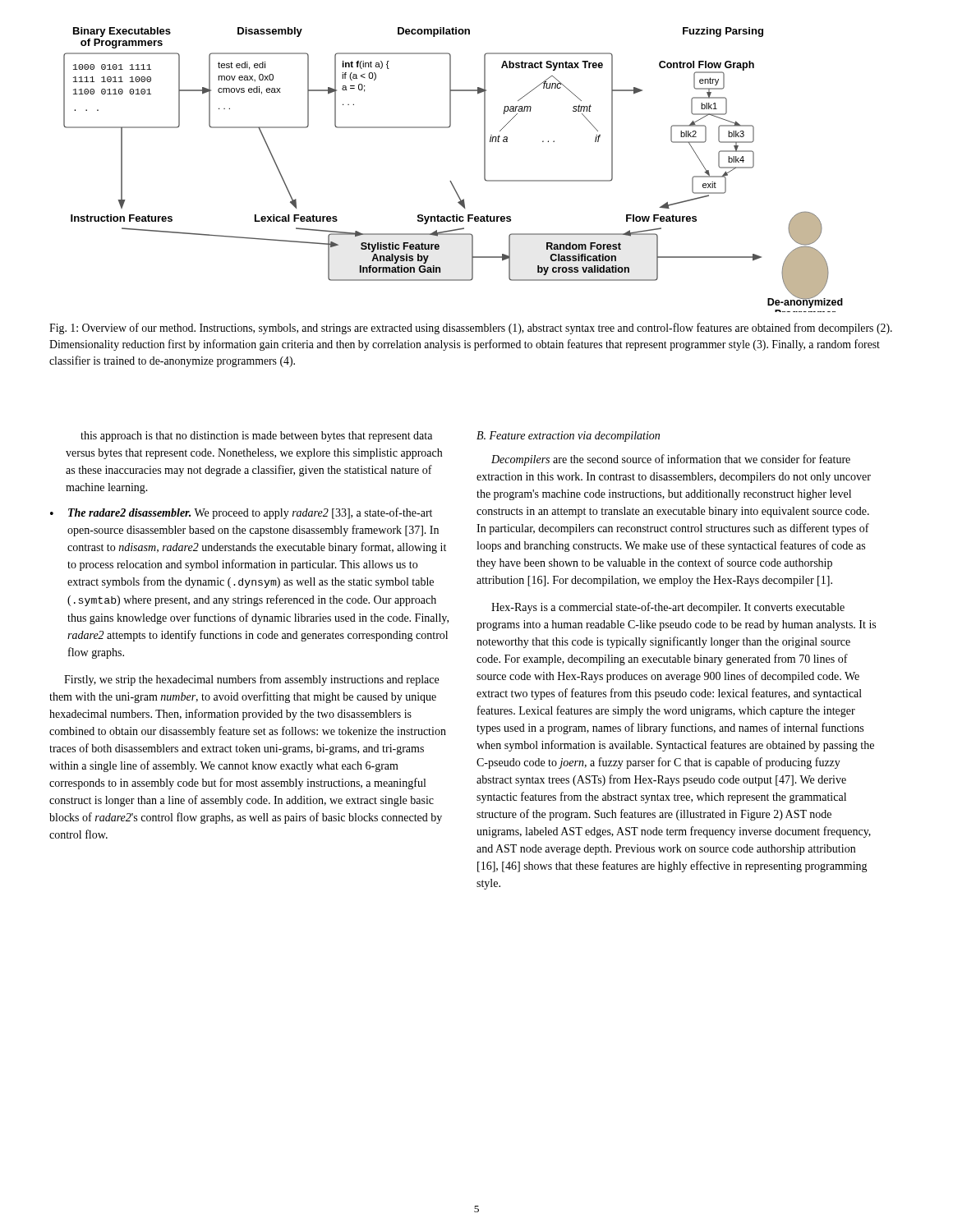Point to the block beginning "Firstly, we strip the hexadecimal numbers"
The height and width of the screenshot is (1232, 953).
[250, 757]
